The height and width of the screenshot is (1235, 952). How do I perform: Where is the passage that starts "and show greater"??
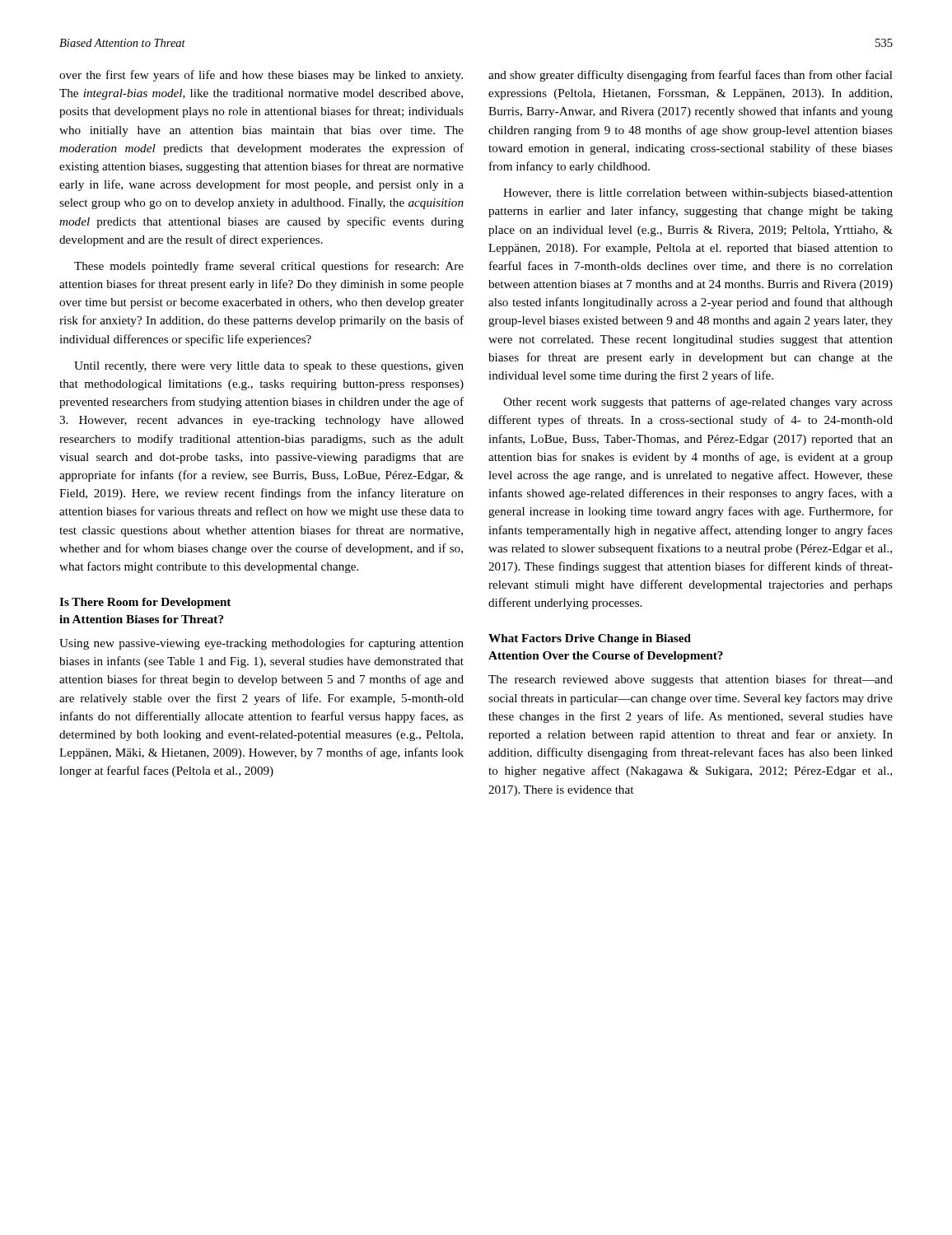click(691, 121)
